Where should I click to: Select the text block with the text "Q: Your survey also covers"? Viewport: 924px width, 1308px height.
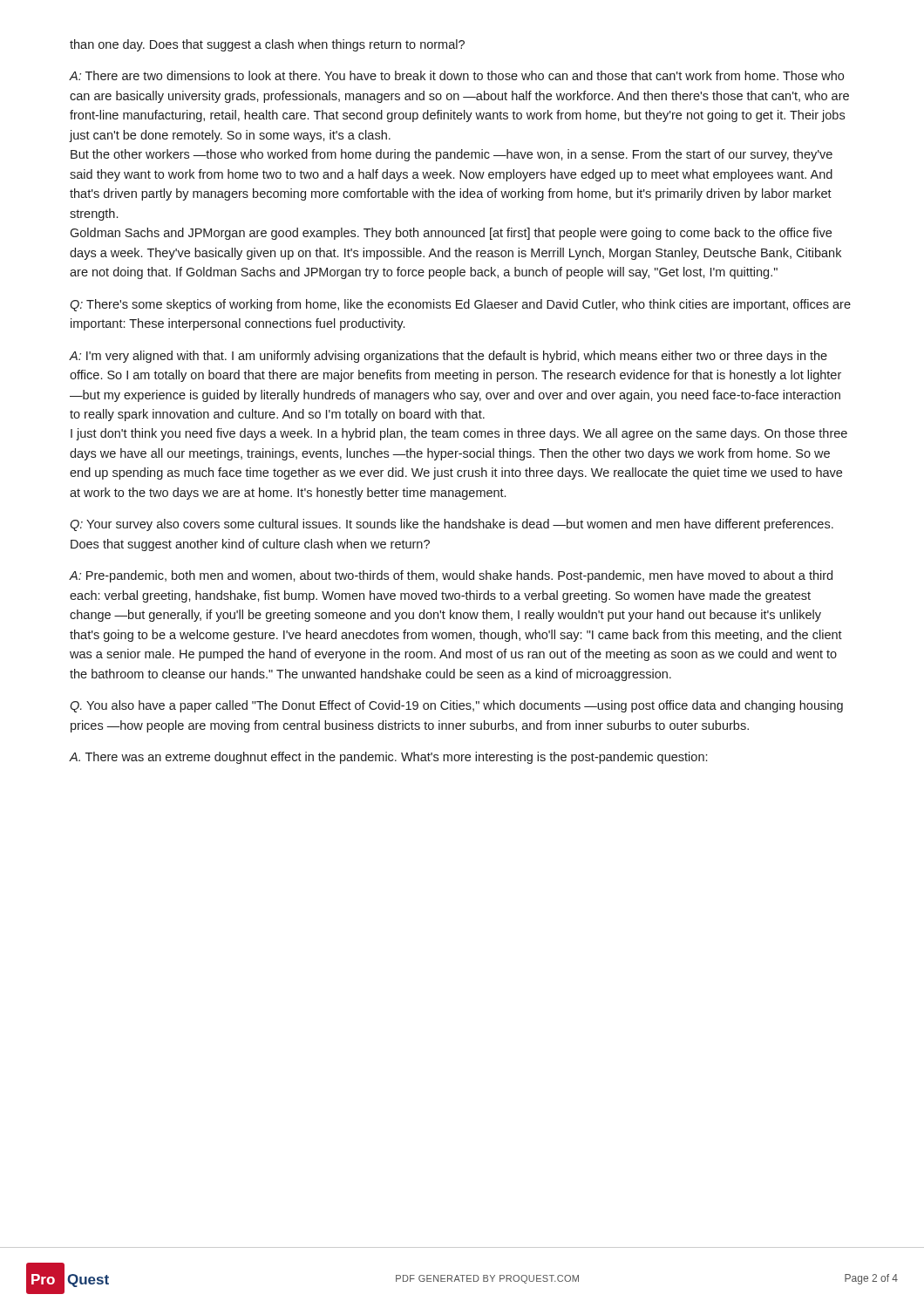click(452, 534)
